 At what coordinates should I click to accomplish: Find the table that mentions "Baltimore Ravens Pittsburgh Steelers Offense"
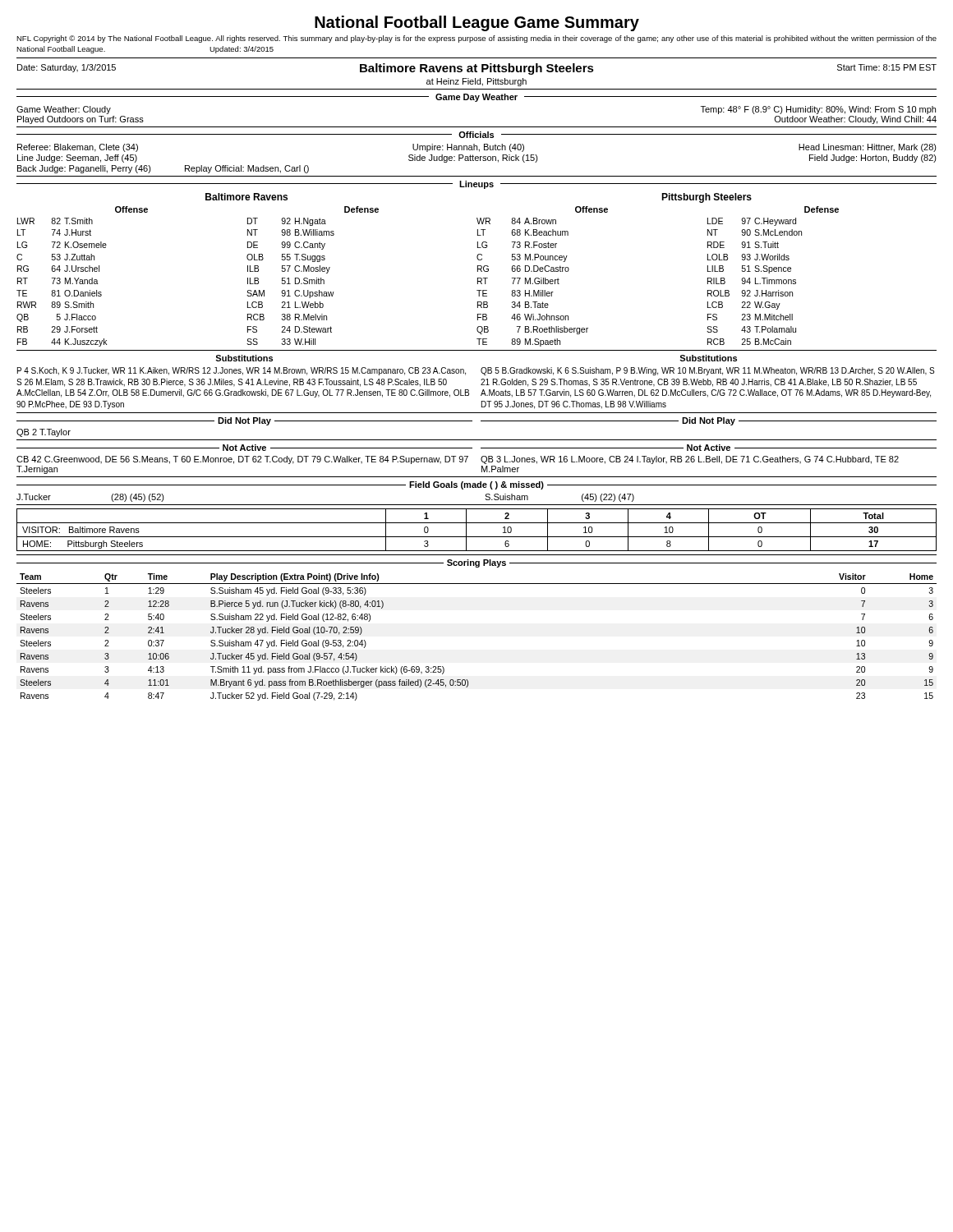pos(476,269)
